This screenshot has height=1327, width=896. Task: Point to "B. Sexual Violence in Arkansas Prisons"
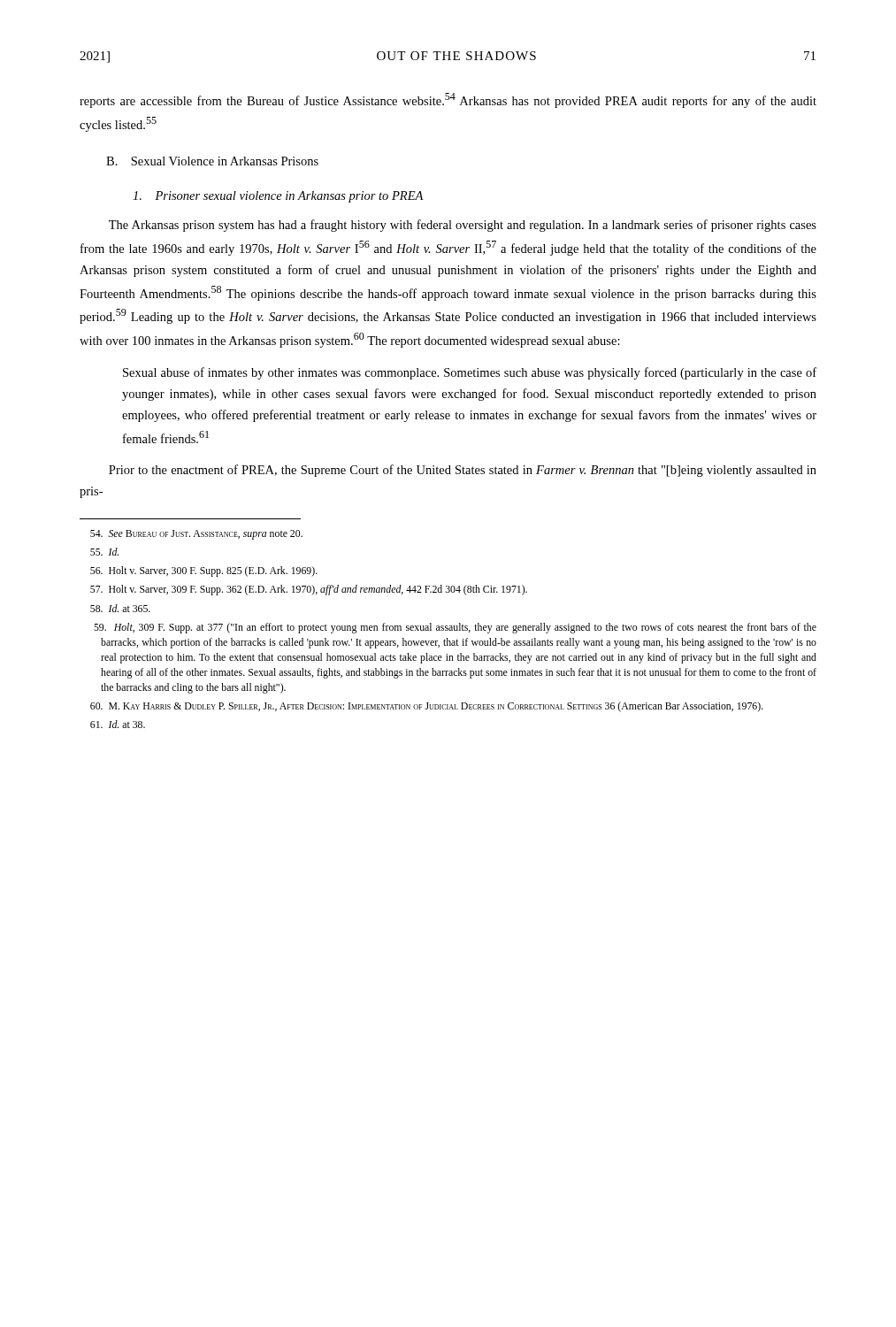[212, 161]
